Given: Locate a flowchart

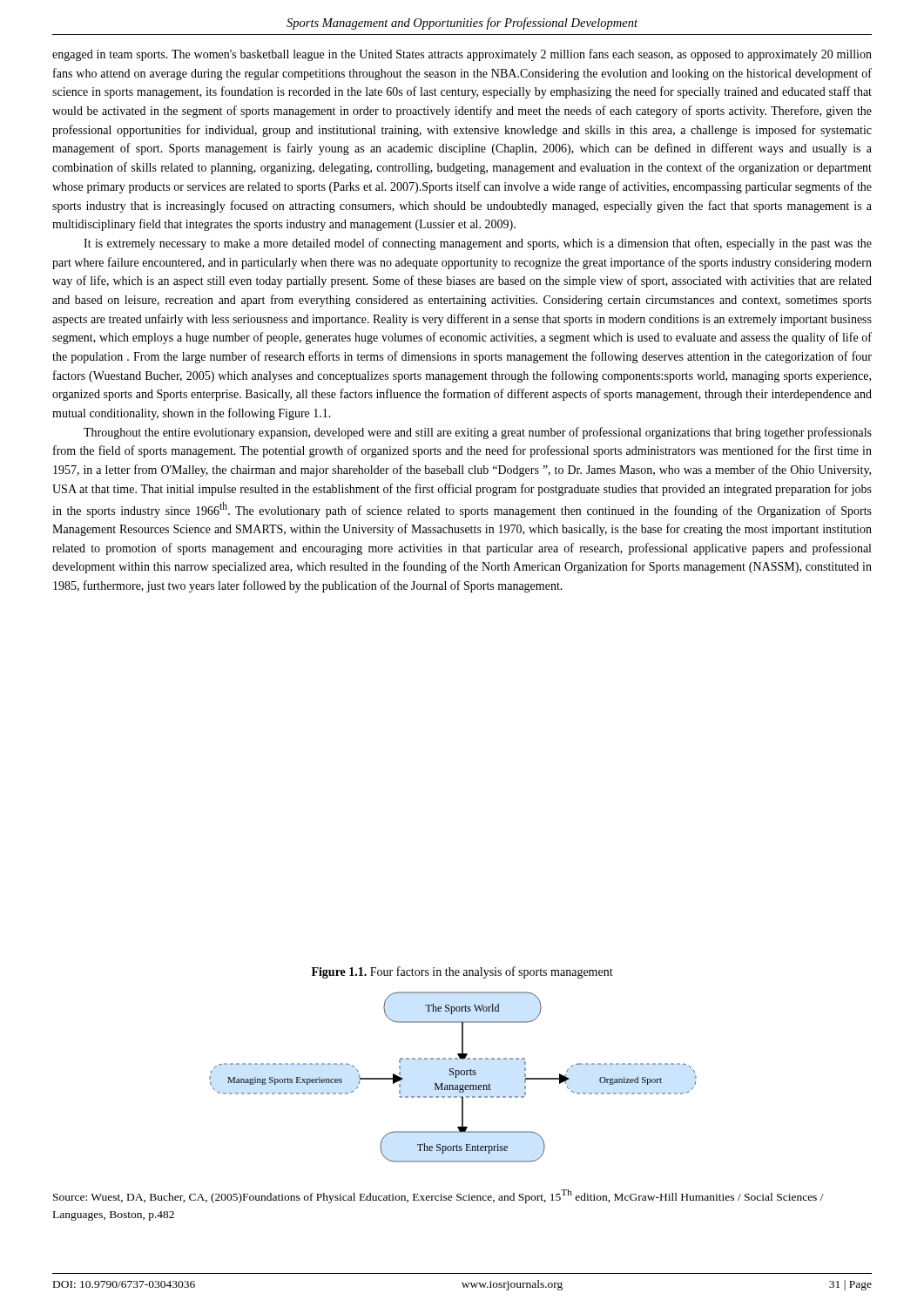Looking at the screenshot, I should pos(462,1080).
